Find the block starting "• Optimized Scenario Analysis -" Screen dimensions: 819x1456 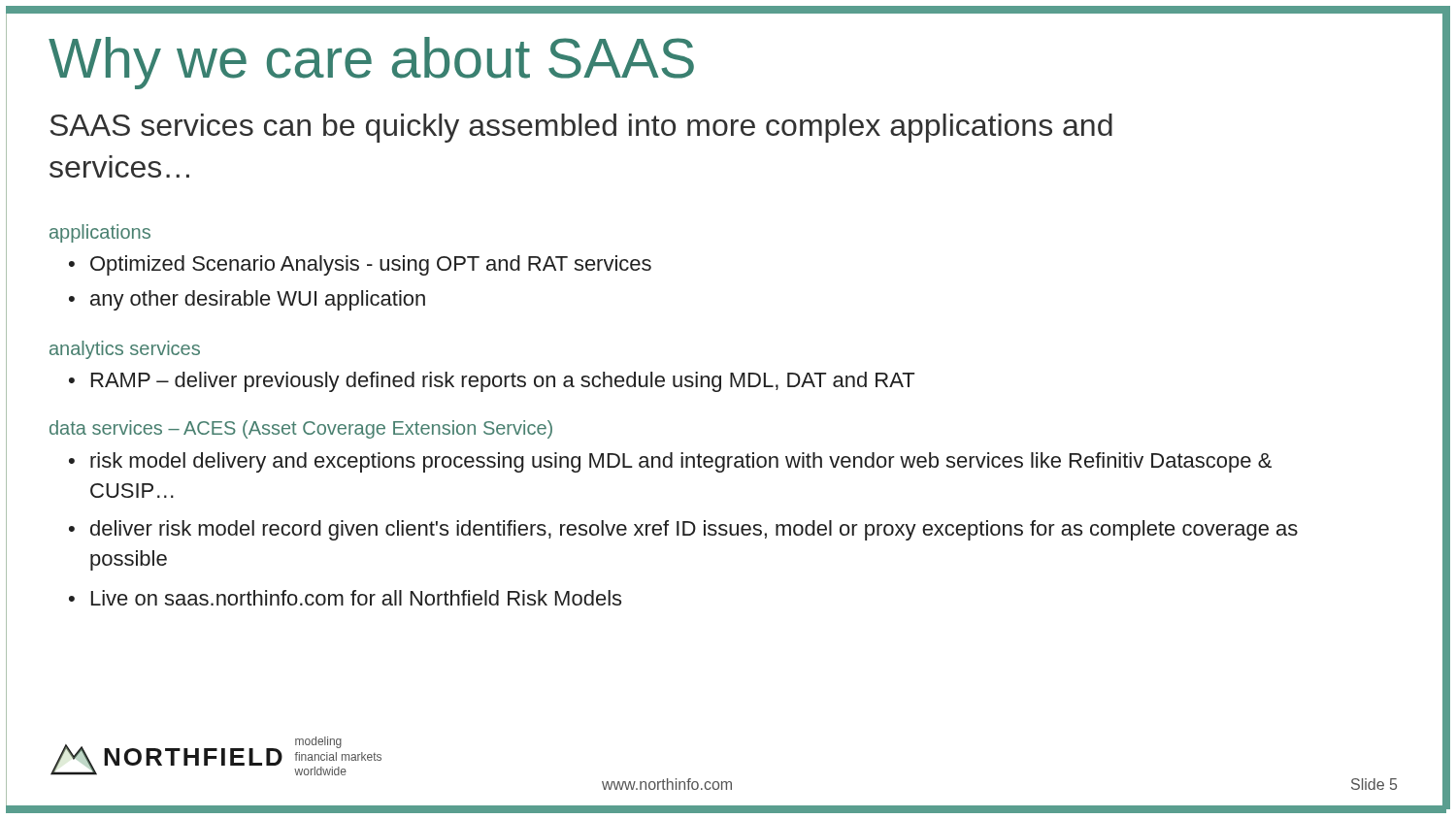[x=360, y=264]
